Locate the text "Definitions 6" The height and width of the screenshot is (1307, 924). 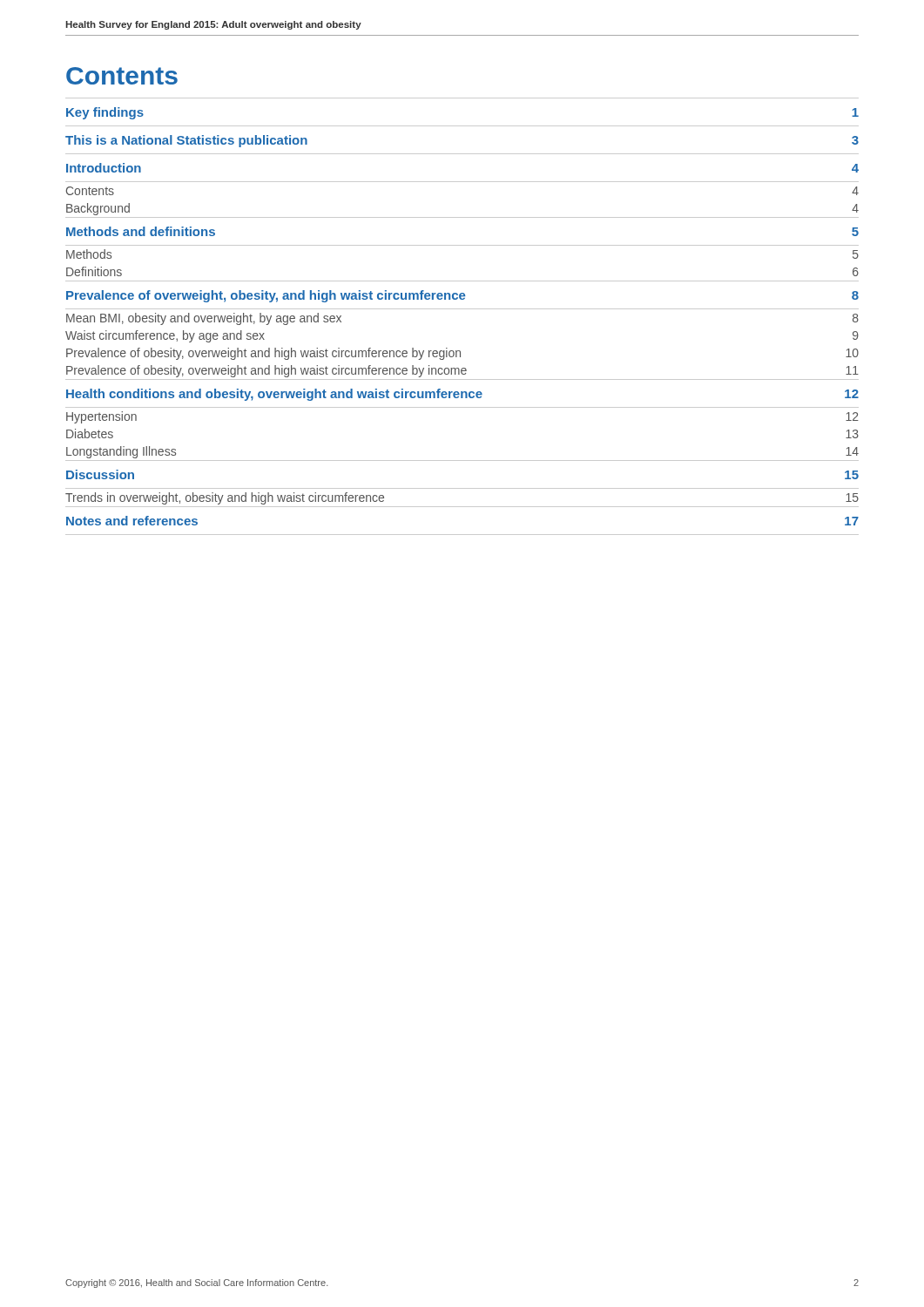[x=462, y=272]
